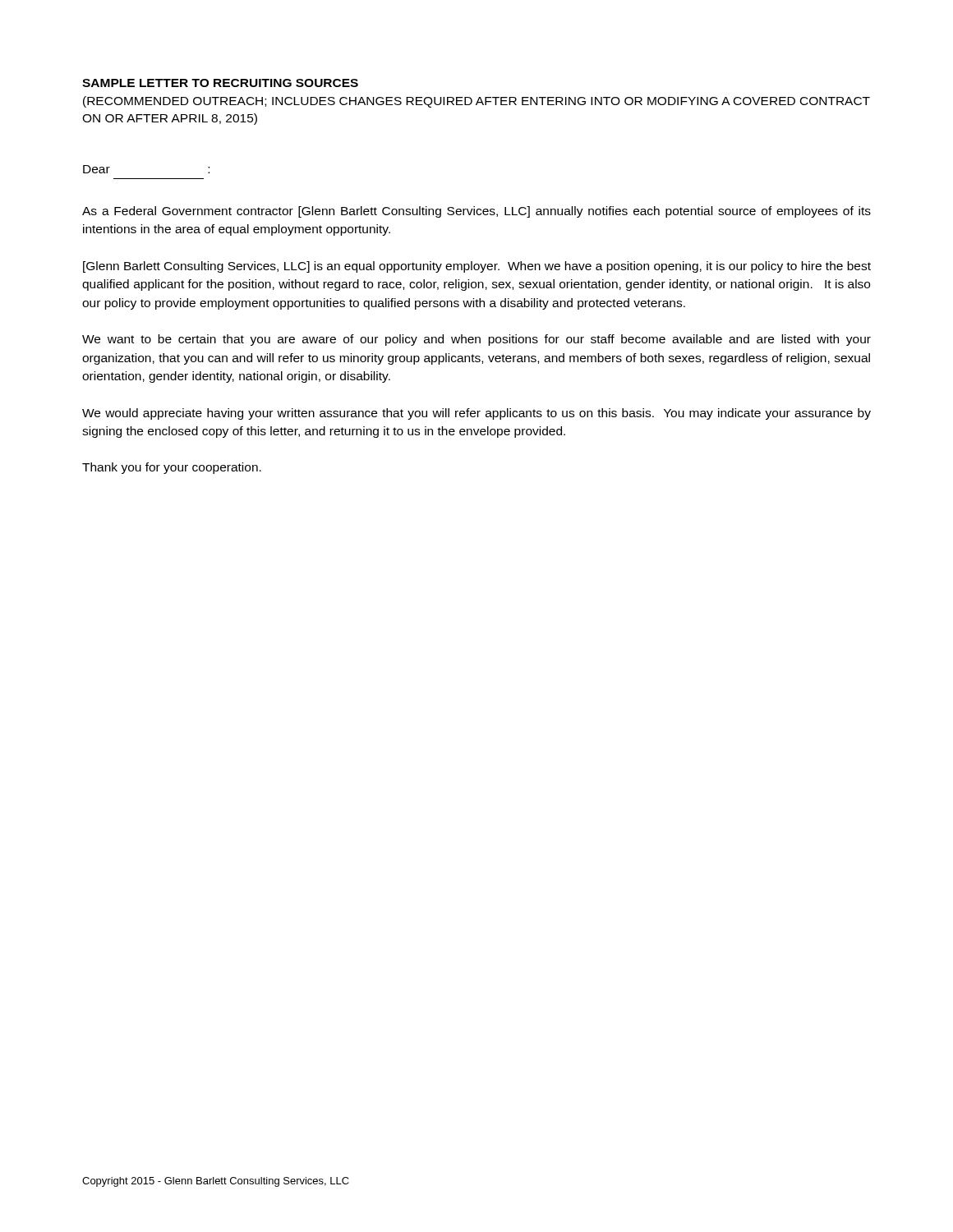Locate the block of text that opens with "We would appreciate having your written assurance"

pyautogui.click(x=476, y=422)
